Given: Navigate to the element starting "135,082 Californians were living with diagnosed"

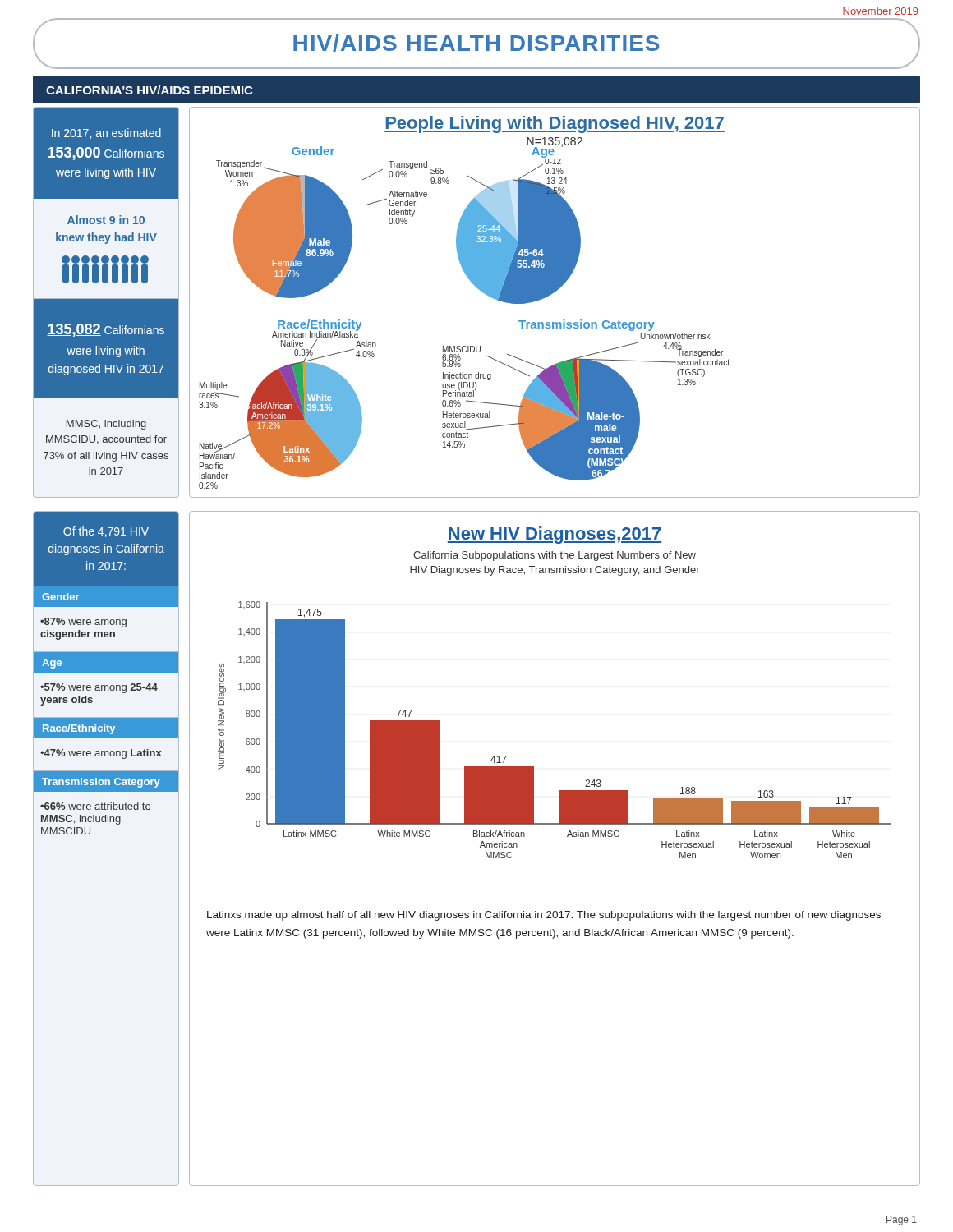Looking at the screenshot, I should pos(106,348).
